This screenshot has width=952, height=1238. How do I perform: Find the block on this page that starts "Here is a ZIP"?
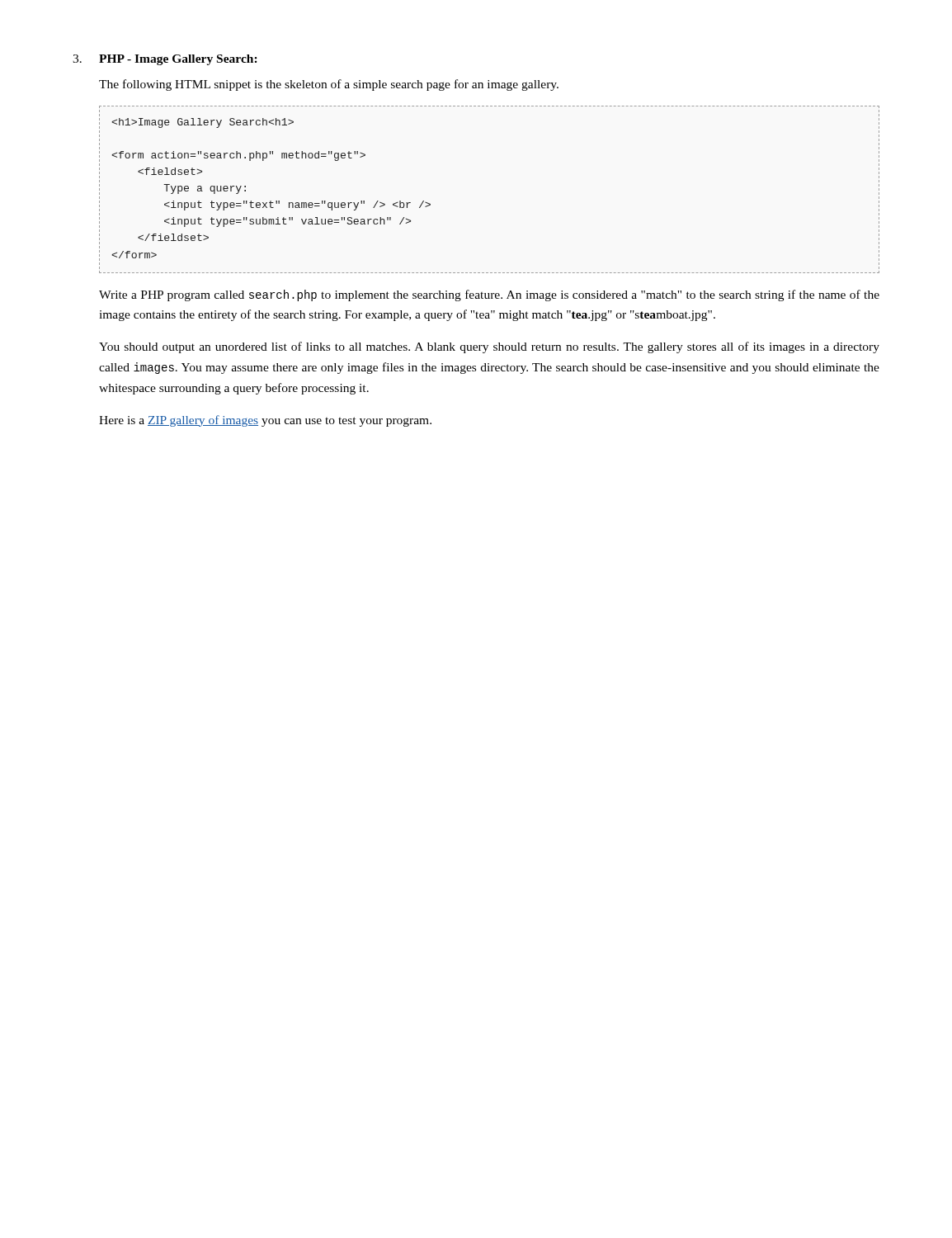pyautogui.click(x=266, y=419)
